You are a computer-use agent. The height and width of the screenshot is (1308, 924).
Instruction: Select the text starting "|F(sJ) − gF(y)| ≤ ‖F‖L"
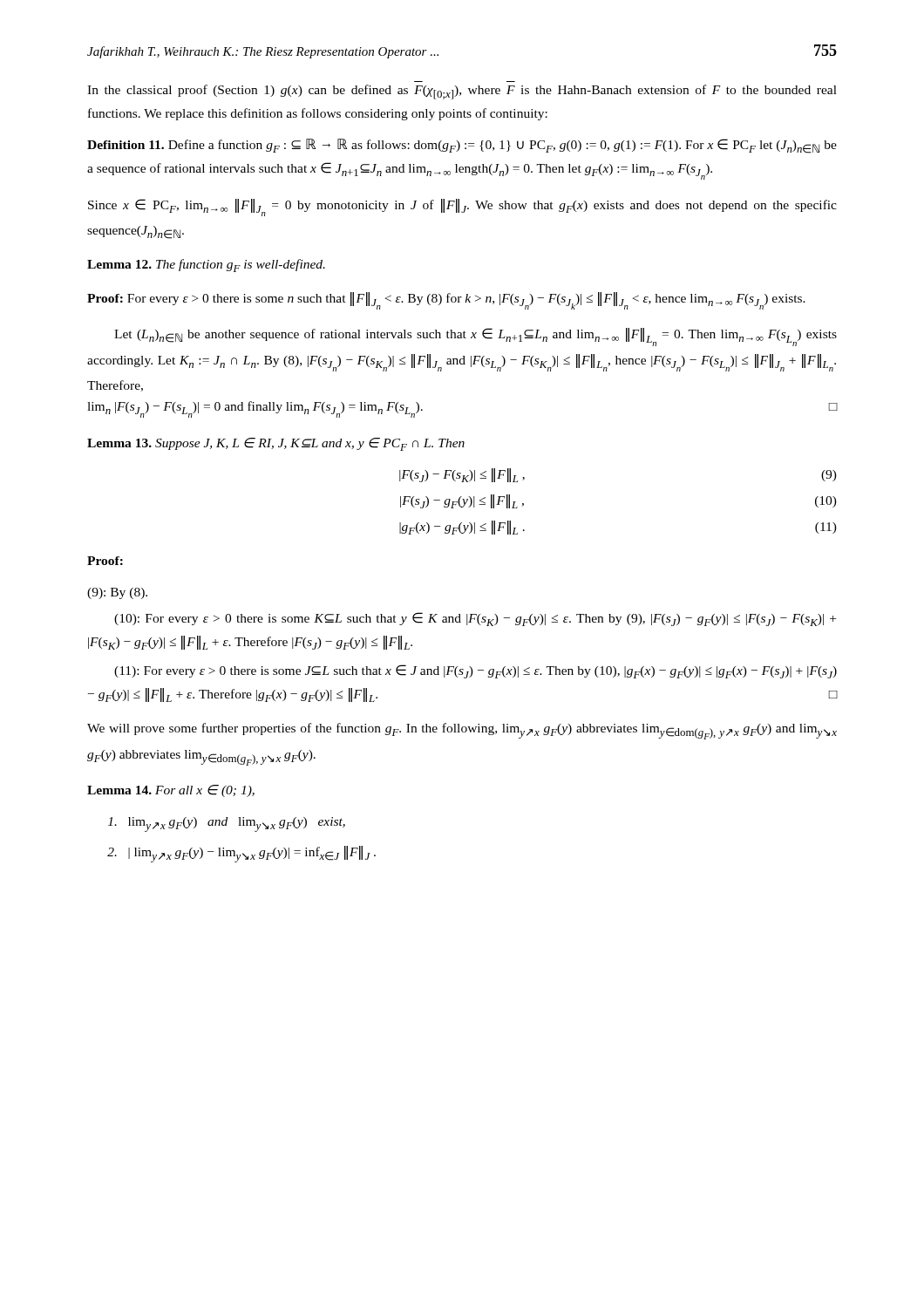[x=458, y=501]
